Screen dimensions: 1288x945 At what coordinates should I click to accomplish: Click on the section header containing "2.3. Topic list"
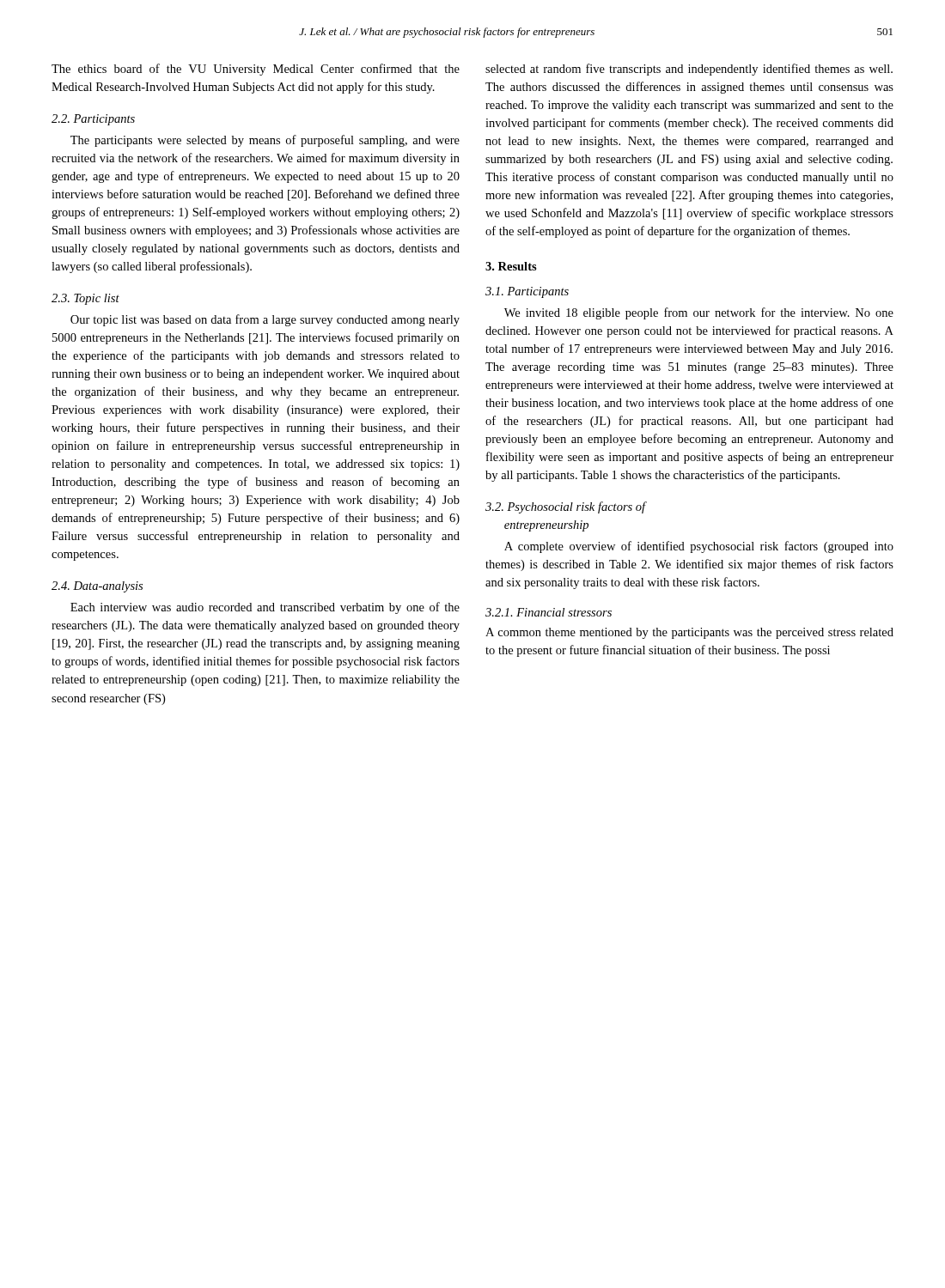click(x=85, y=298)
